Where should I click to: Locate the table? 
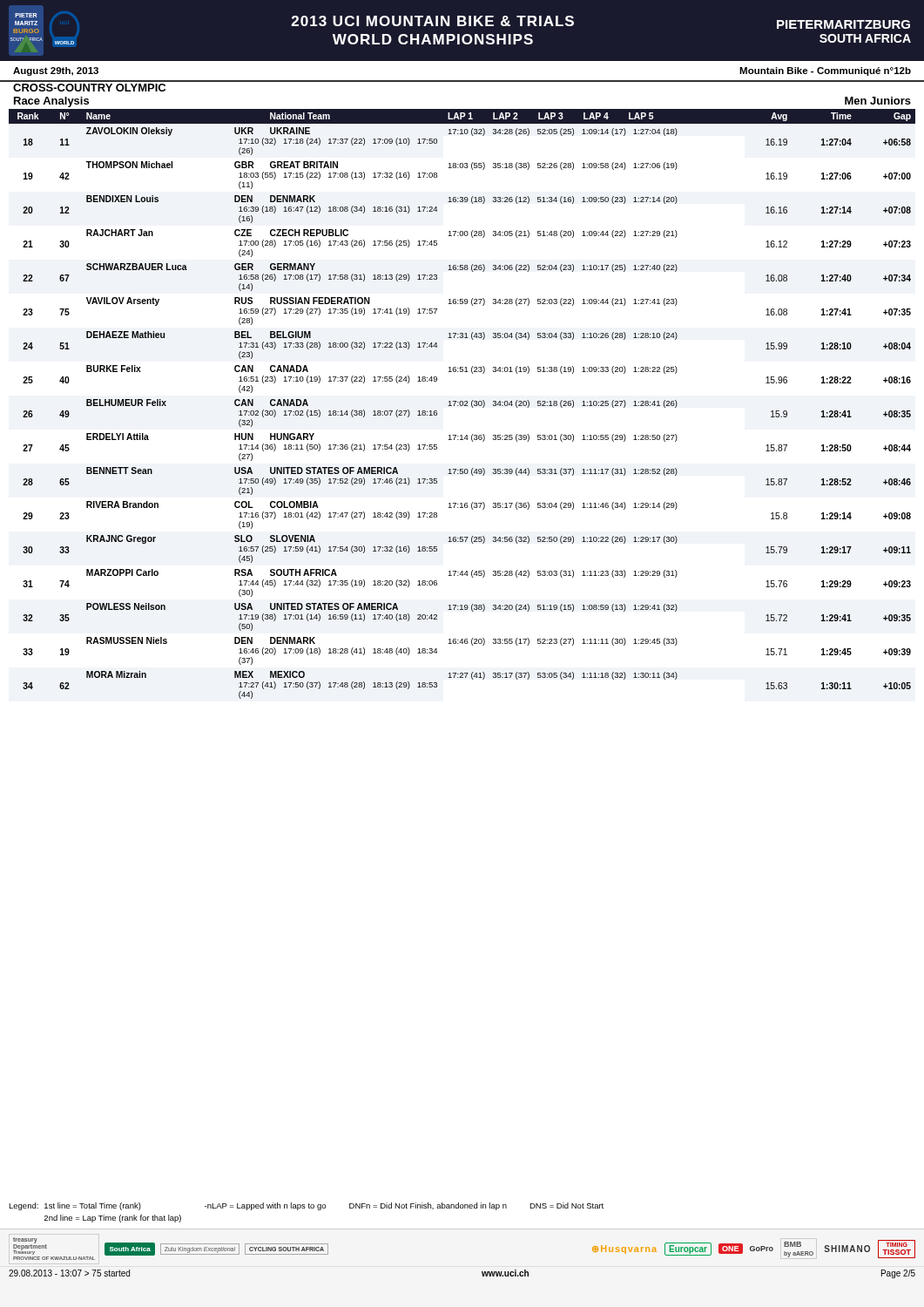(x=462, y=405)
